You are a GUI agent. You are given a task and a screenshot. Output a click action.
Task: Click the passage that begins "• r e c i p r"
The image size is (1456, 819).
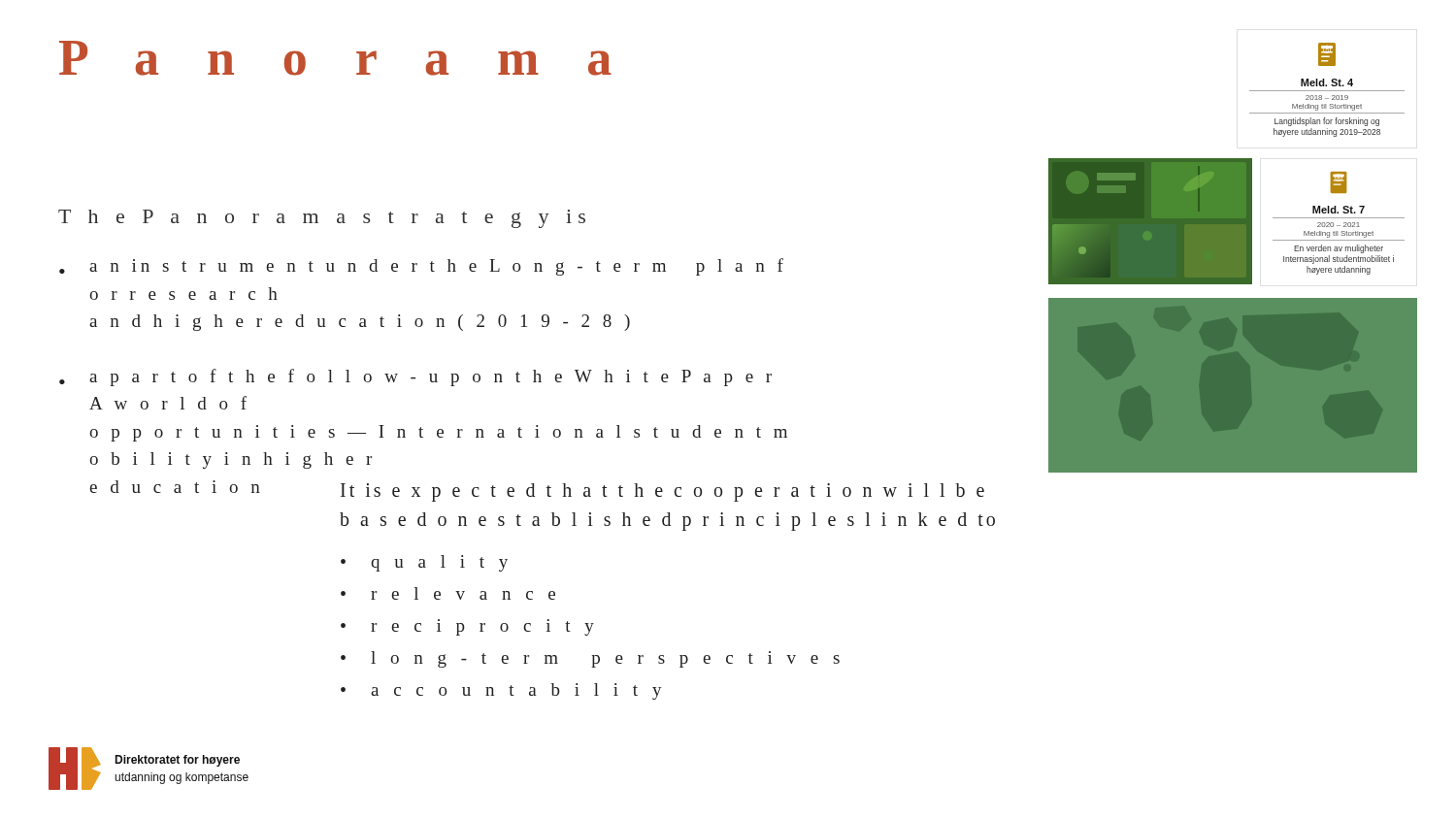[469, 626]
